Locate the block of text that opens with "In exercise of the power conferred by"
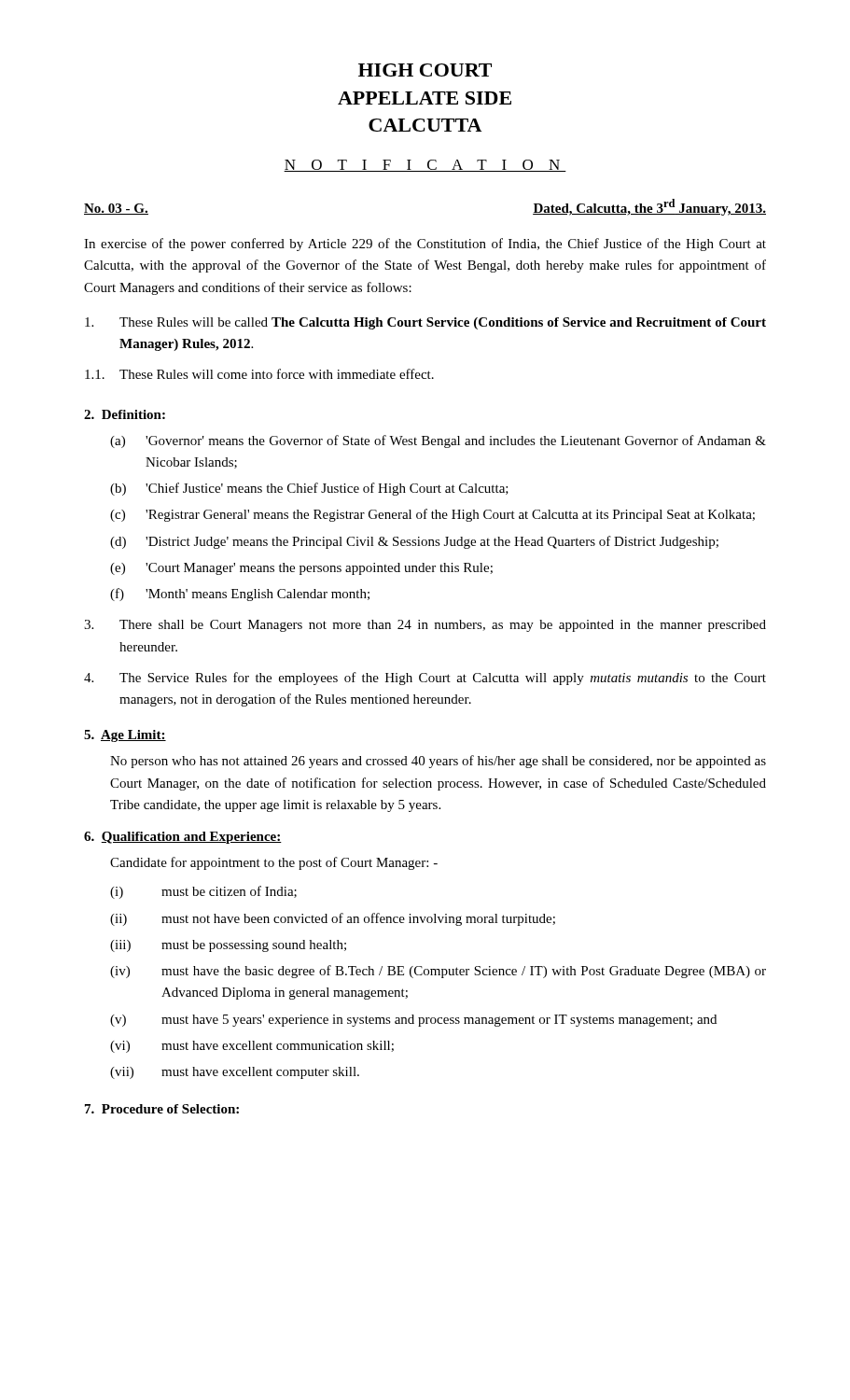Viewport: 850px width, 1400px height. point(425,265)
